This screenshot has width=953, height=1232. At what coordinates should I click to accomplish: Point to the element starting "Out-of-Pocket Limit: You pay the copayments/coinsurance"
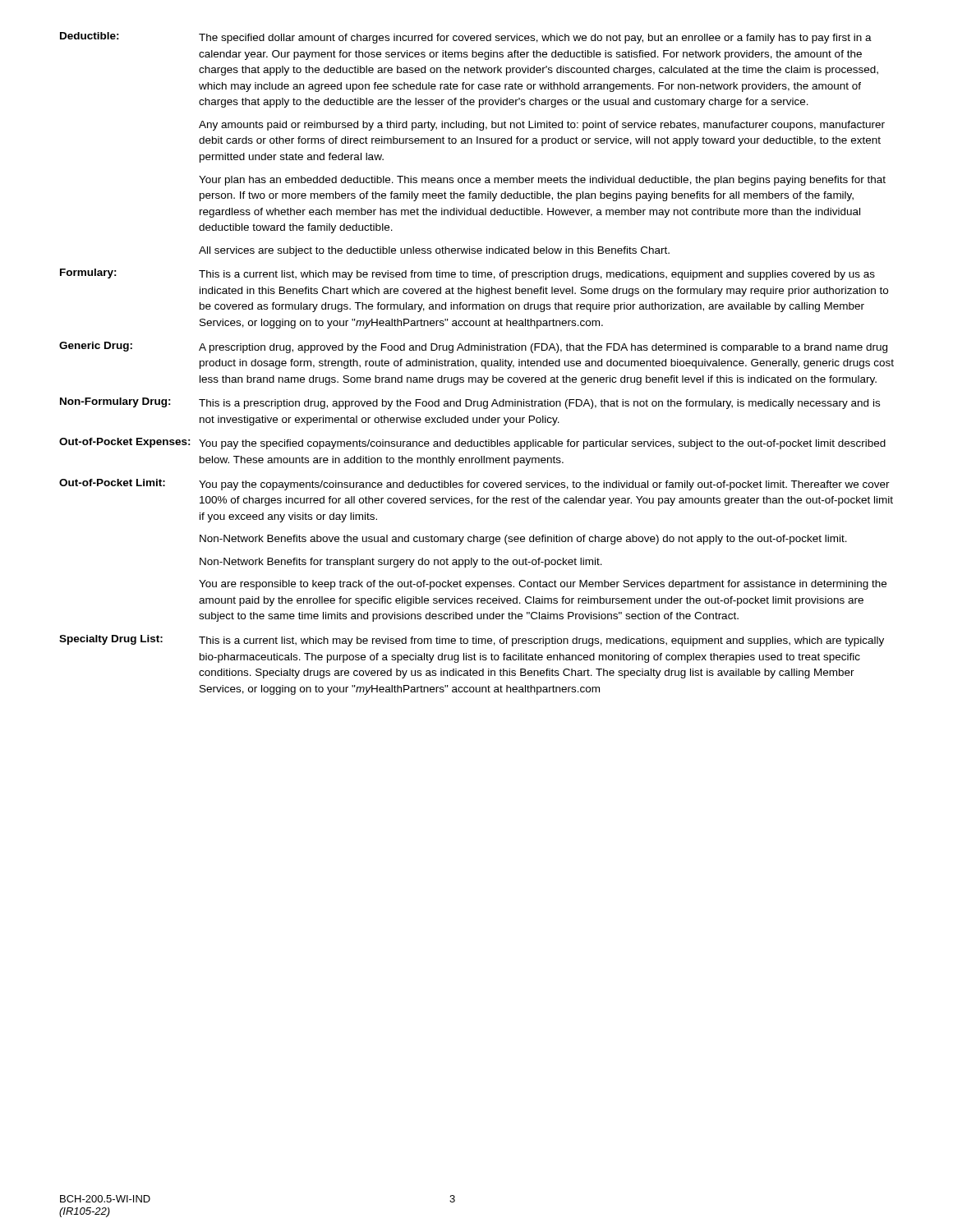pos(476,550)
